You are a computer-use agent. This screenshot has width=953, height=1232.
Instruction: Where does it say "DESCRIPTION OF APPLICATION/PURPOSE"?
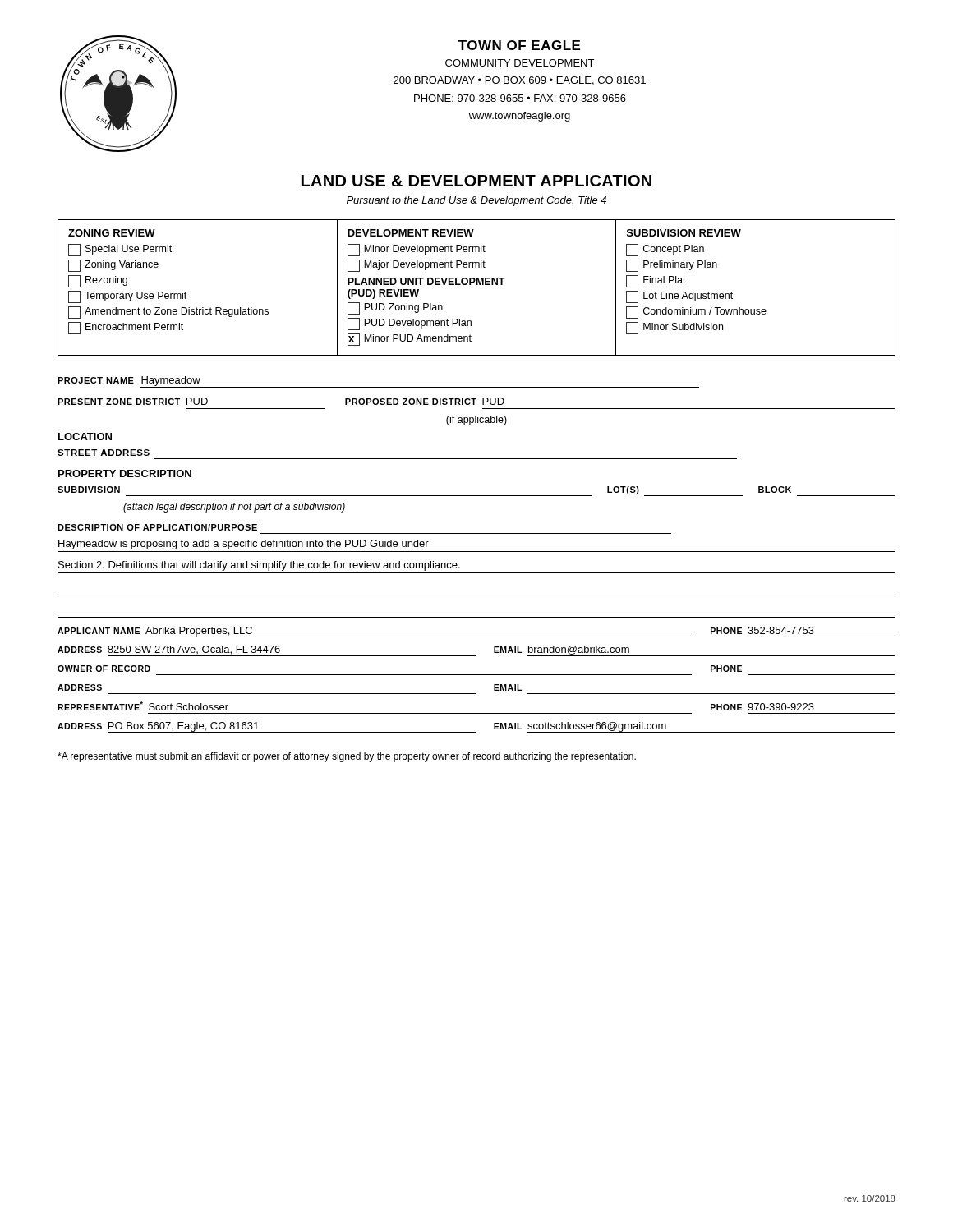tap(364, 527)
